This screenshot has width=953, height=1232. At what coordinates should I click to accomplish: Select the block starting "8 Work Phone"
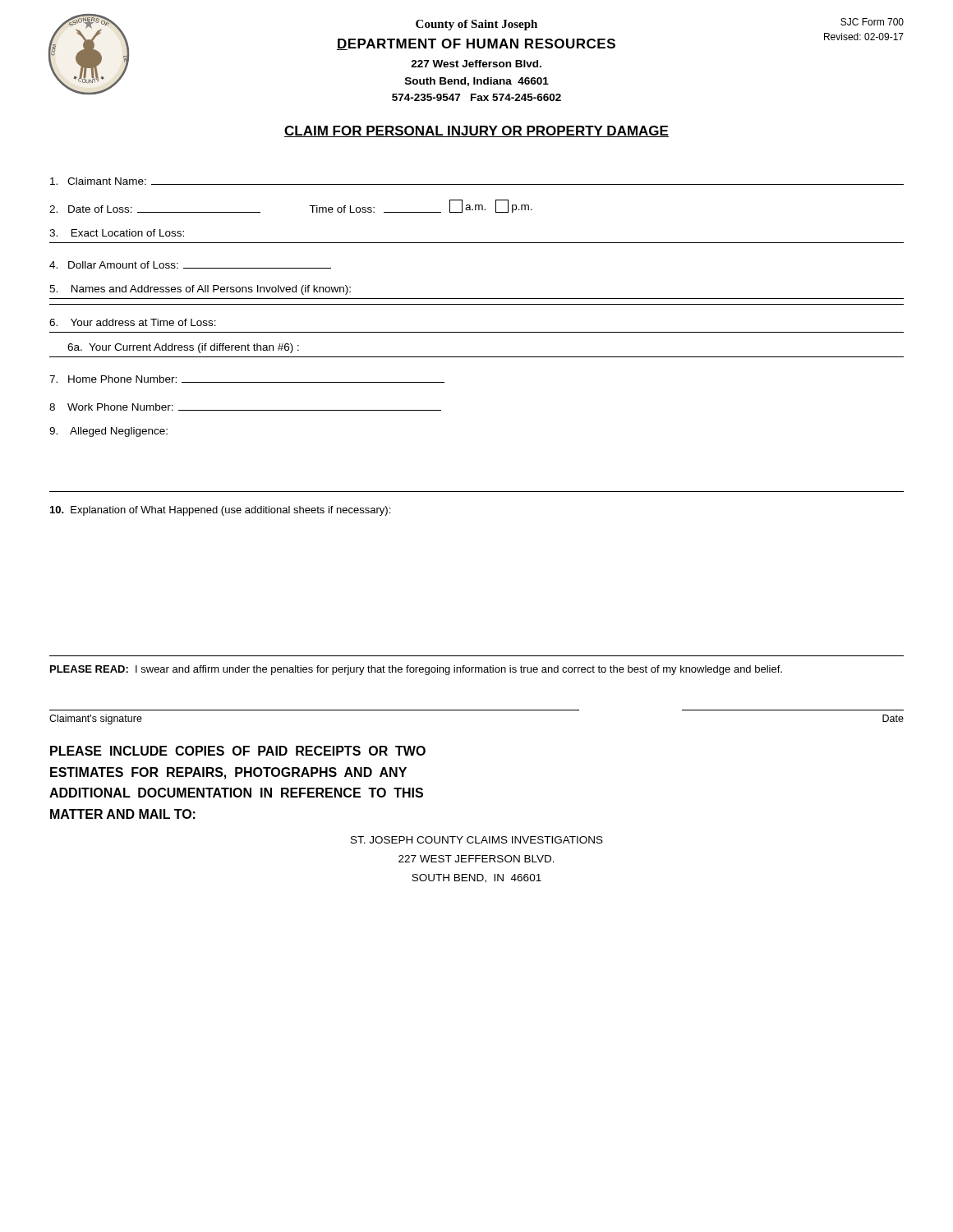(245, 405)
